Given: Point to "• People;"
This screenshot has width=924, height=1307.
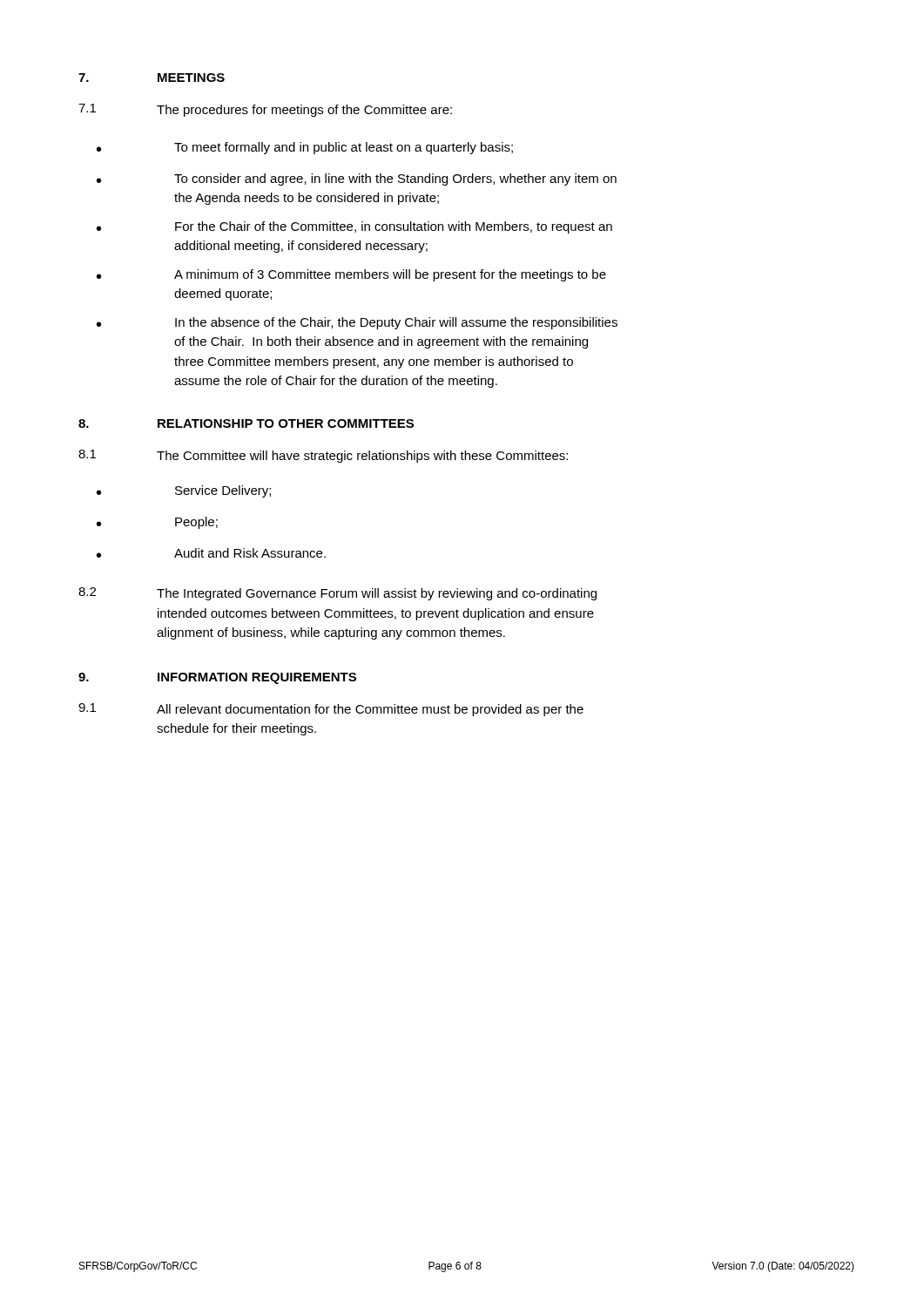Looking at the screenshot, I should [x=99, y=522].
